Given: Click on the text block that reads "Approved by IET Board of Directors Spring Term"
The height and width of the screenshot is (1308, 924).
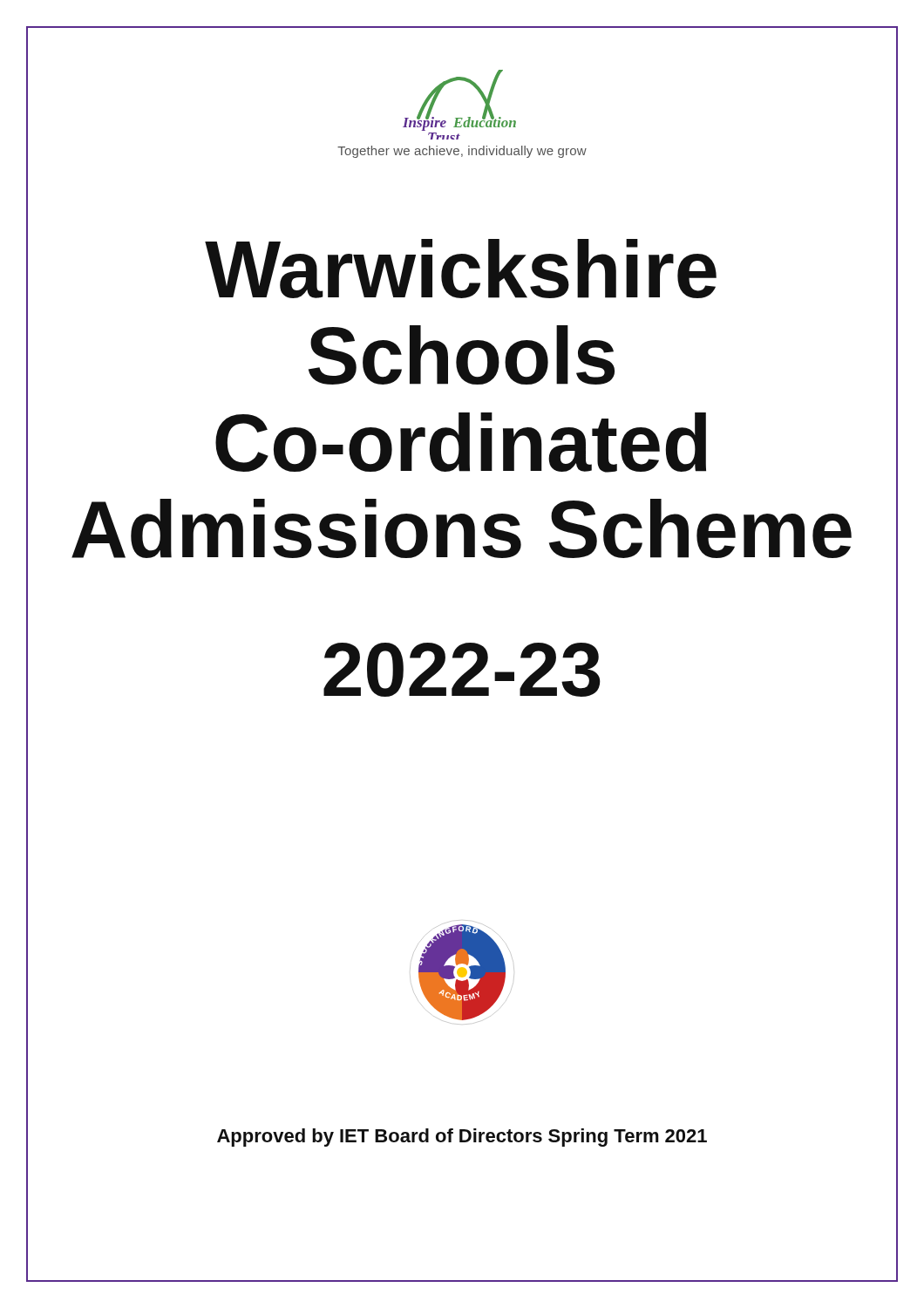Looking at the screenshot, I should 462,1136.
